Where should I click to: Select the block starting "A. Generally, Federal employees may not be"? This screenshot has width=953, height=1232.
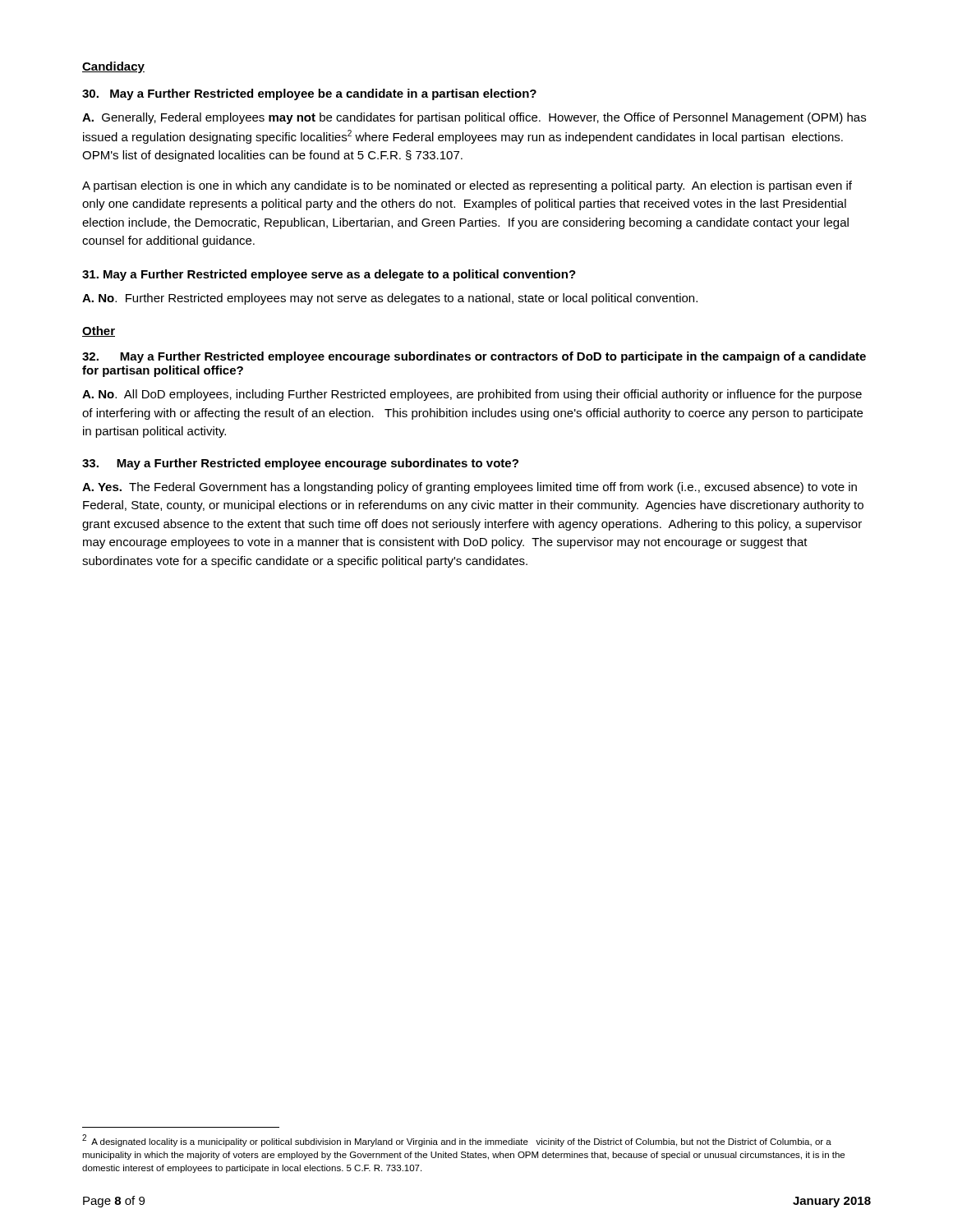pyautogui.click(x=476, y=179)
